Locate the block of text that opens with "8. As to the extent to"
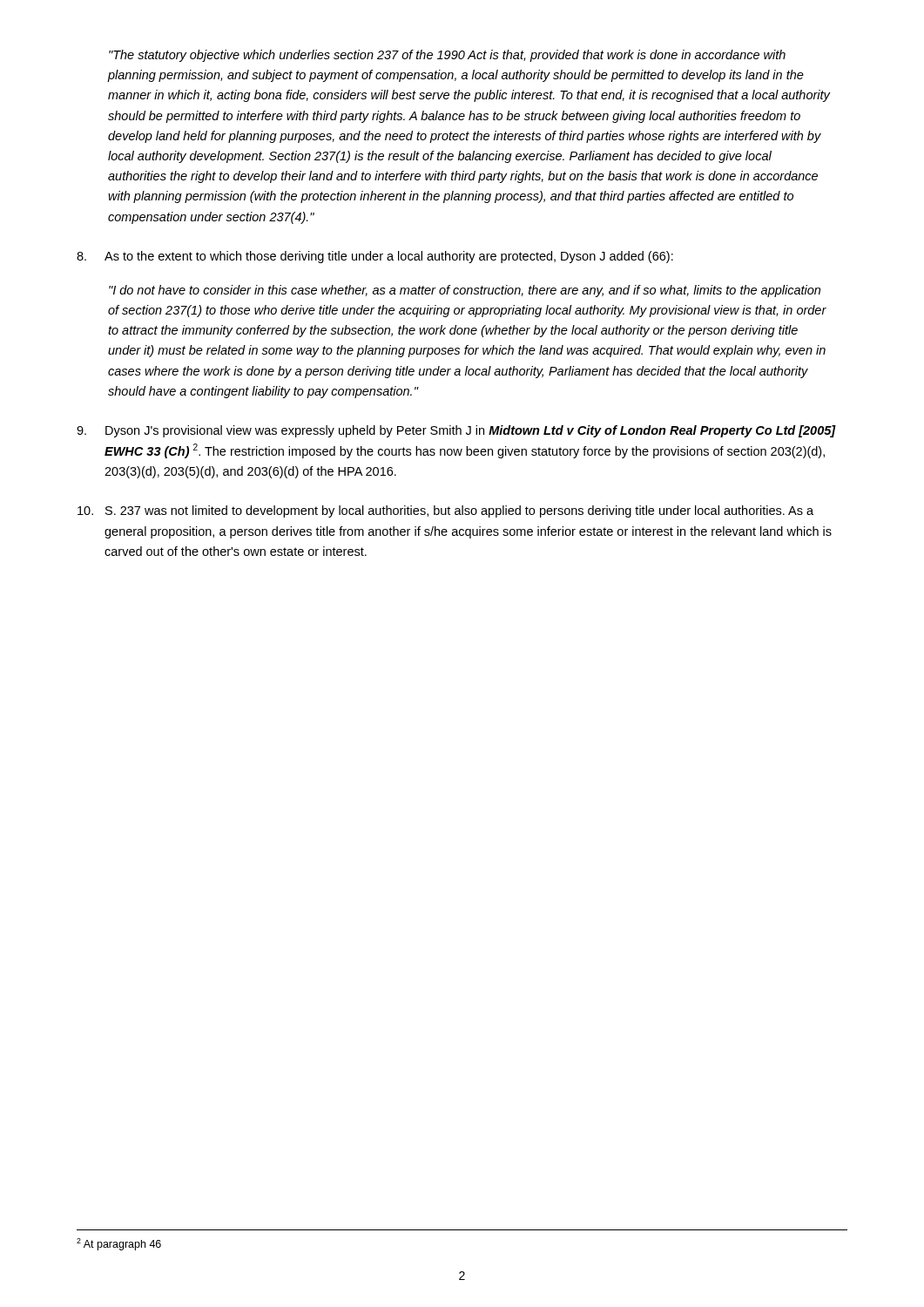Image resolution: width=924 pixels, height=1307 pixels. click(462, 256)
